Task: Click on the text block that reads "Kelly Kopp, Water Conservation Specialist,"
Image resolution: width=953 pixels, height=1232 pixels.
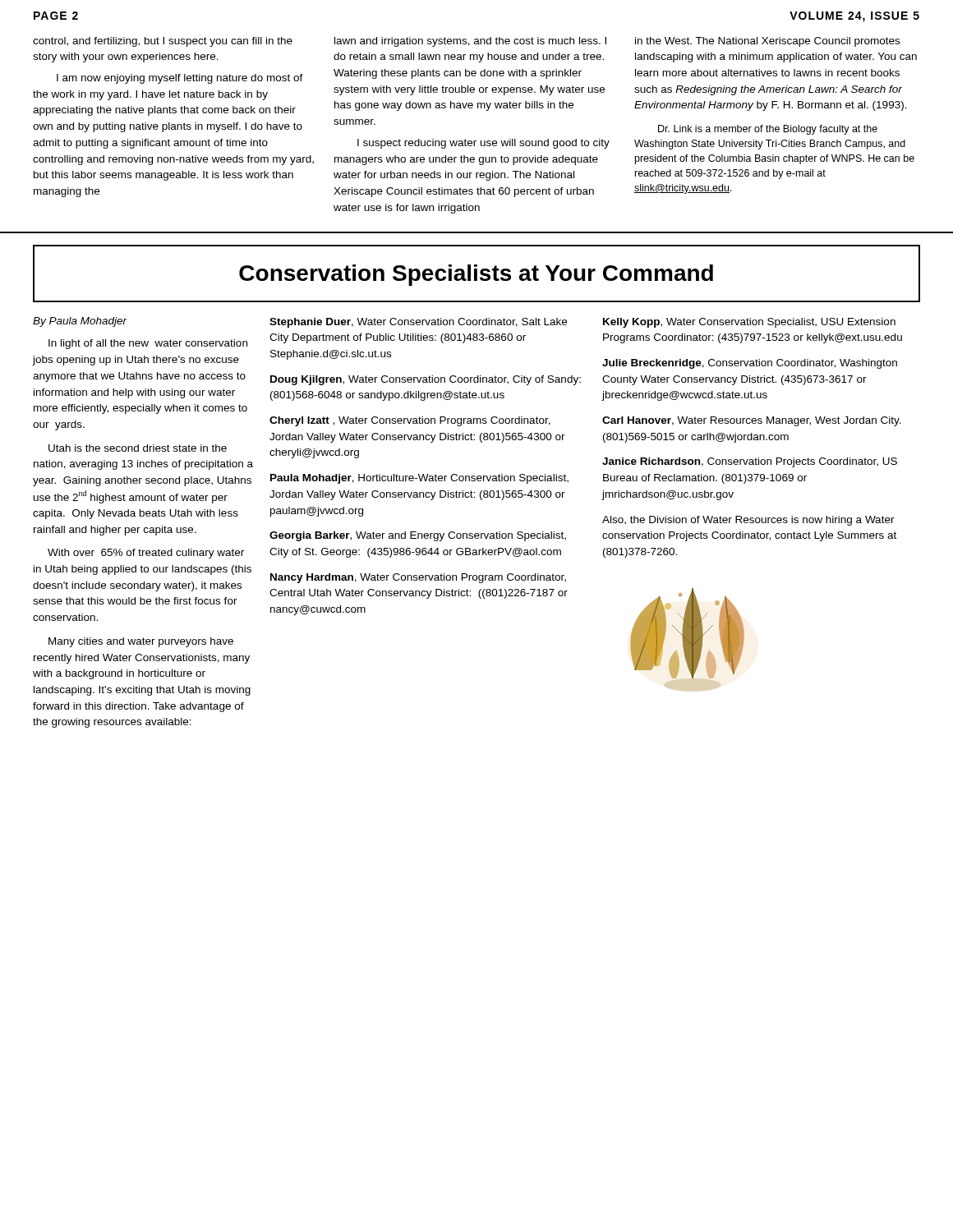Action: click(752, 329)
